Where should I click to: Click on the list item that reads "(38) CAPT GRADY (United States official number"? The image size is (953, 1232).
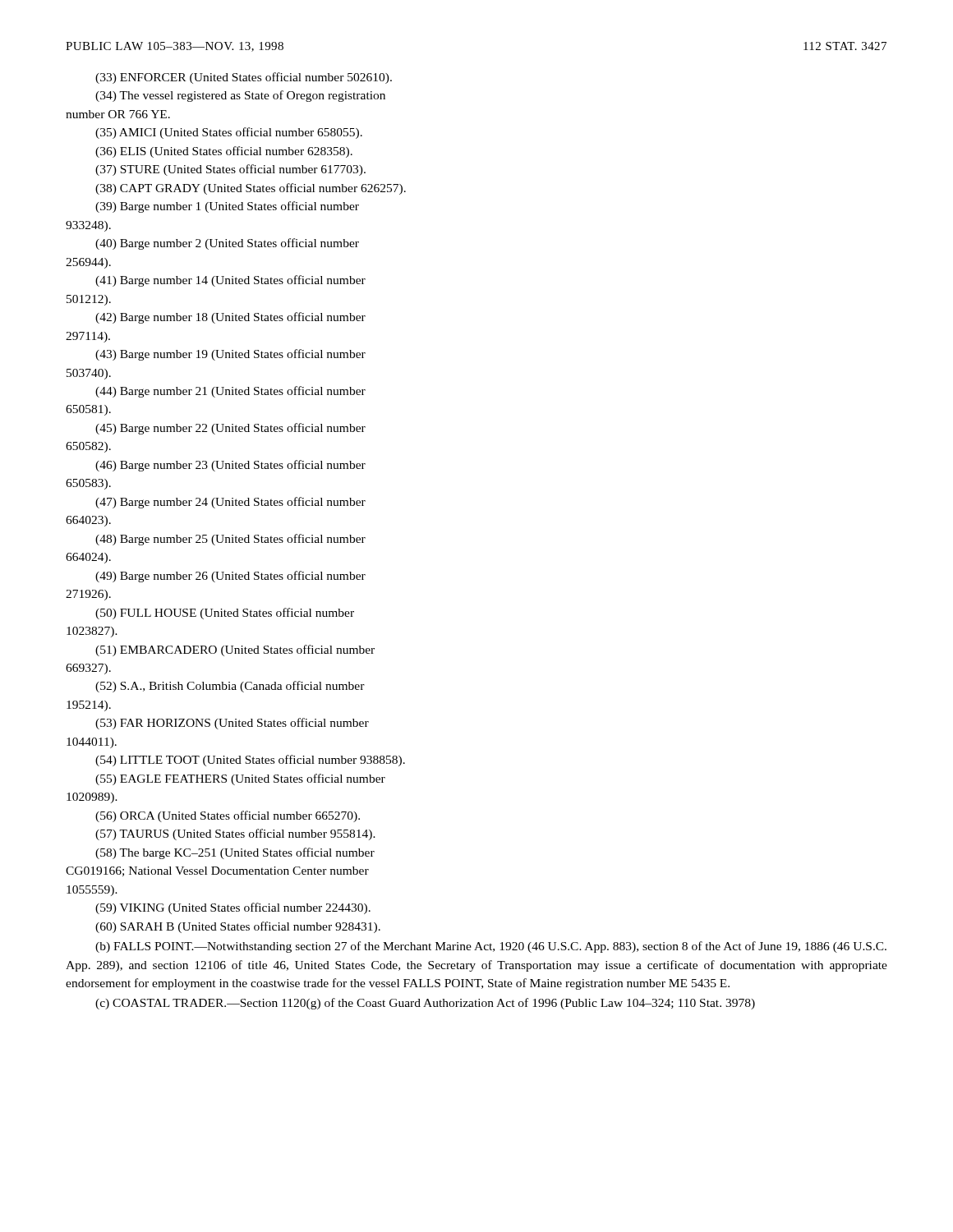tap(251, 188)
